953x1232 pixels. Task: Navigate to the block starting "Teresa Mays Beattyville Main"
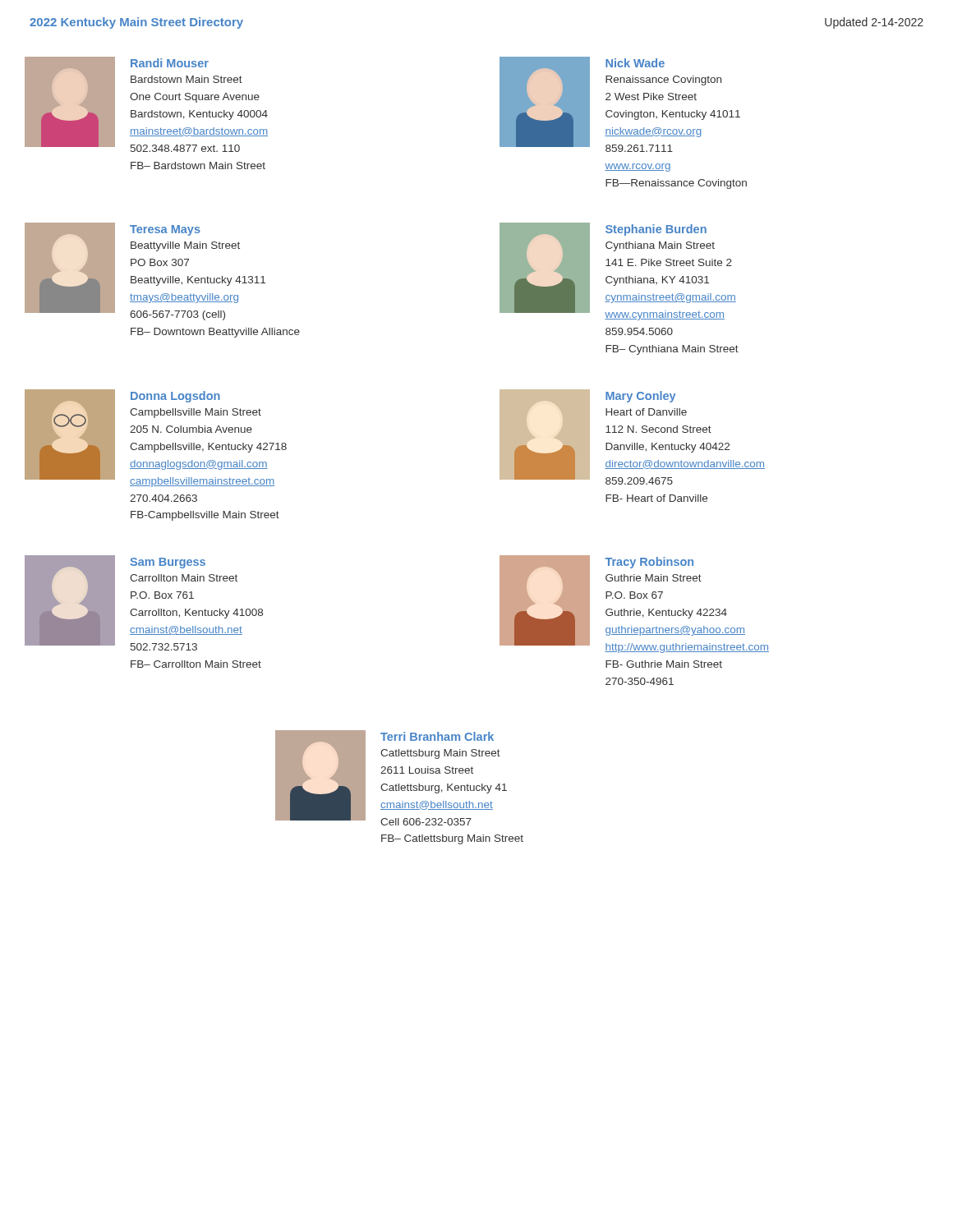pos(235,282)
